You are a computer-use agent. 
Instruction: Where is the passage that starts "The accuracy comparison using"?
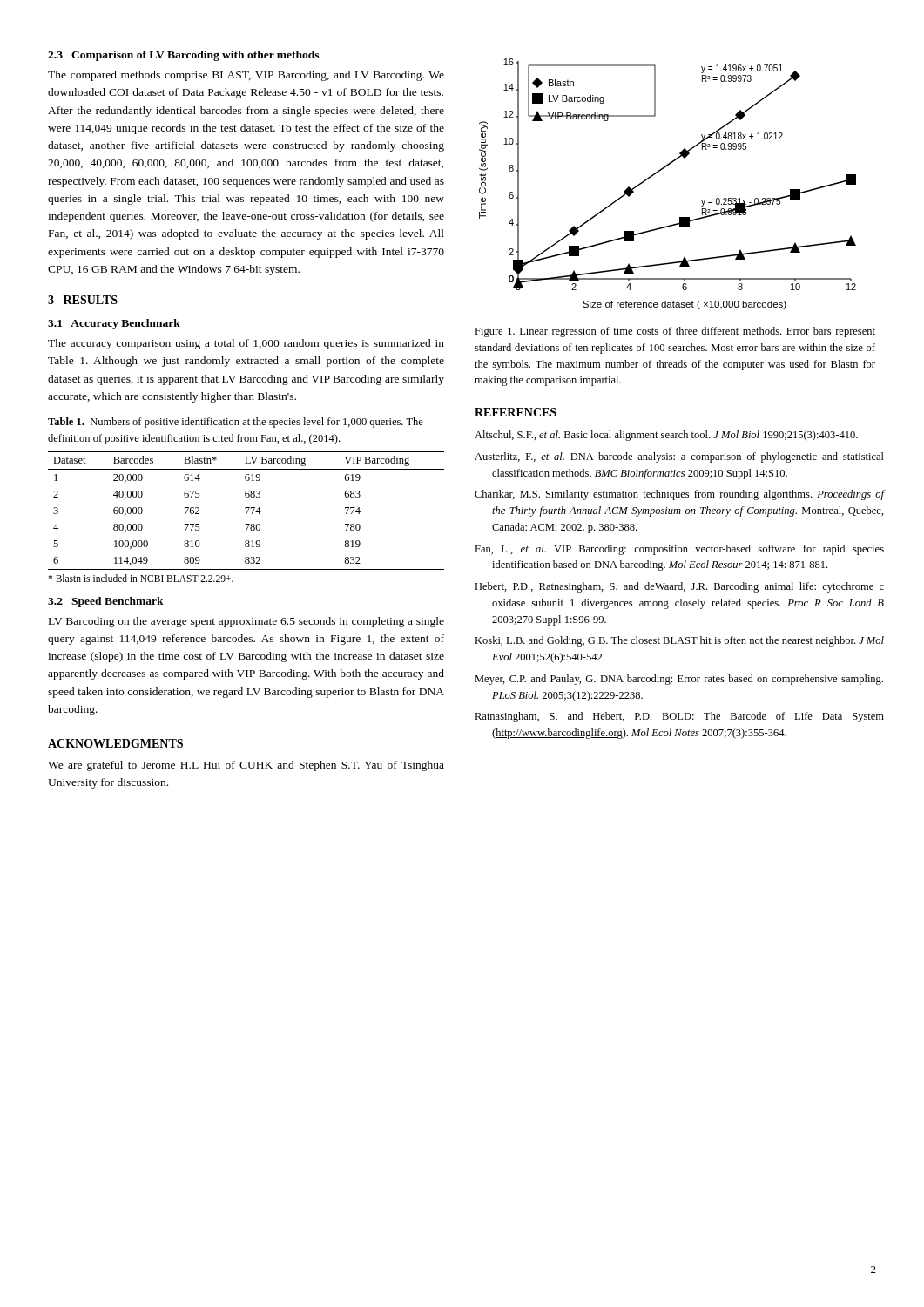pyautogui.click(x=246, y=370)
